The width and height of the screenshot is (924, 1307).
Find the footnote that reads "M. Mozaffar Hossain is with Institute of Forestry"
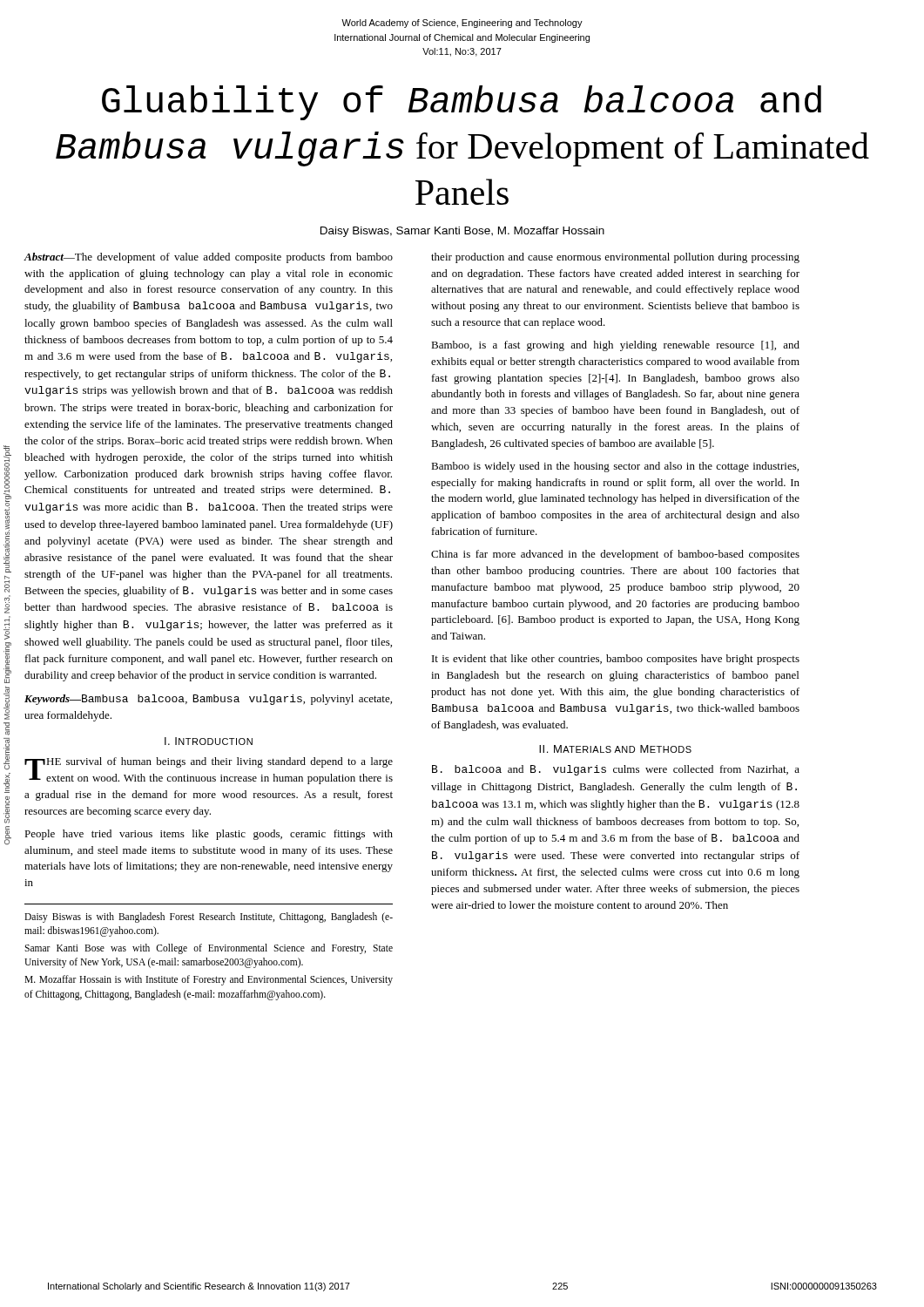tap(209, 987)
